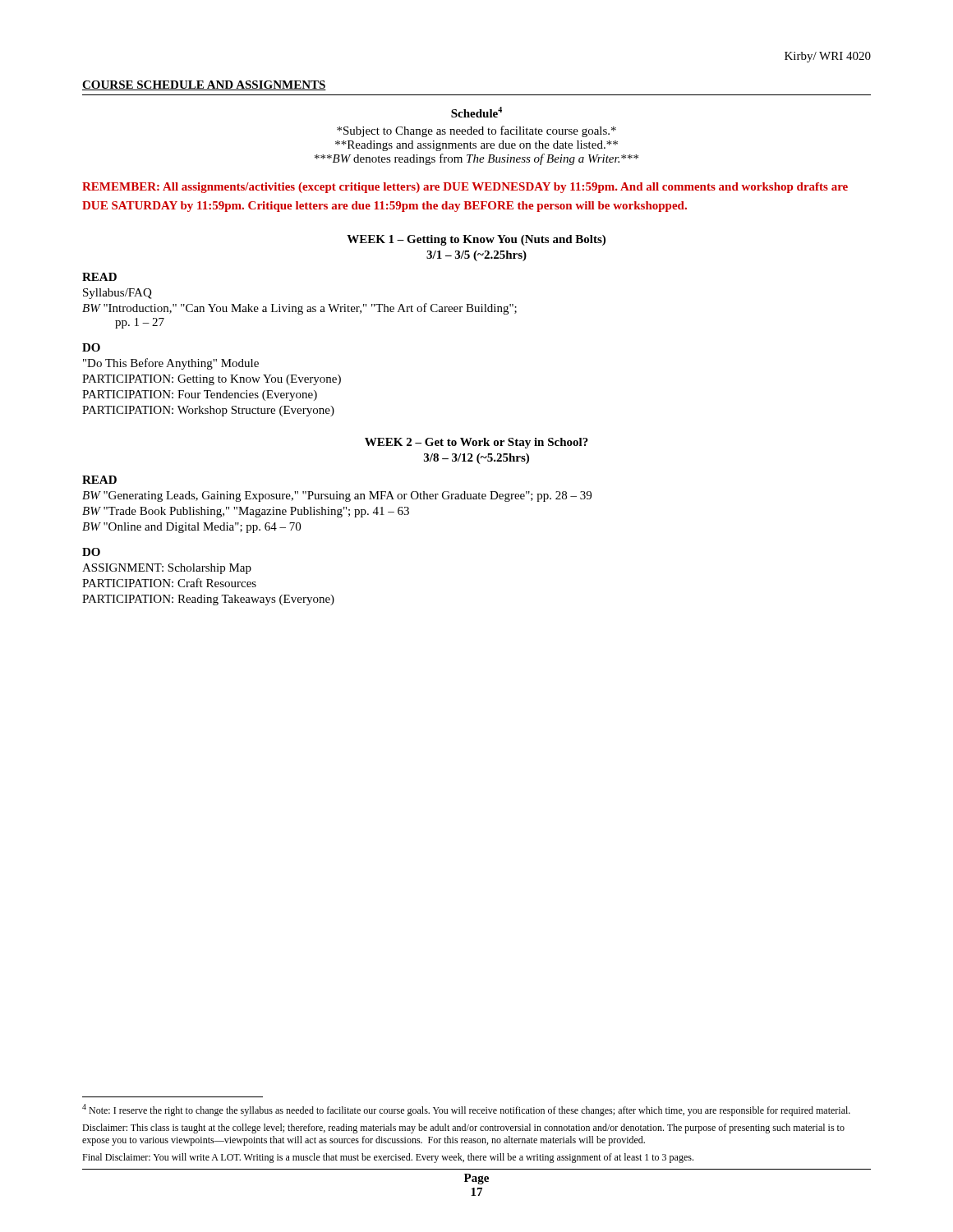Navigate to the text starting ""Do This Before Anything" Module"
This screenshot has width=953, height=1232.
[x=171, y=363]
